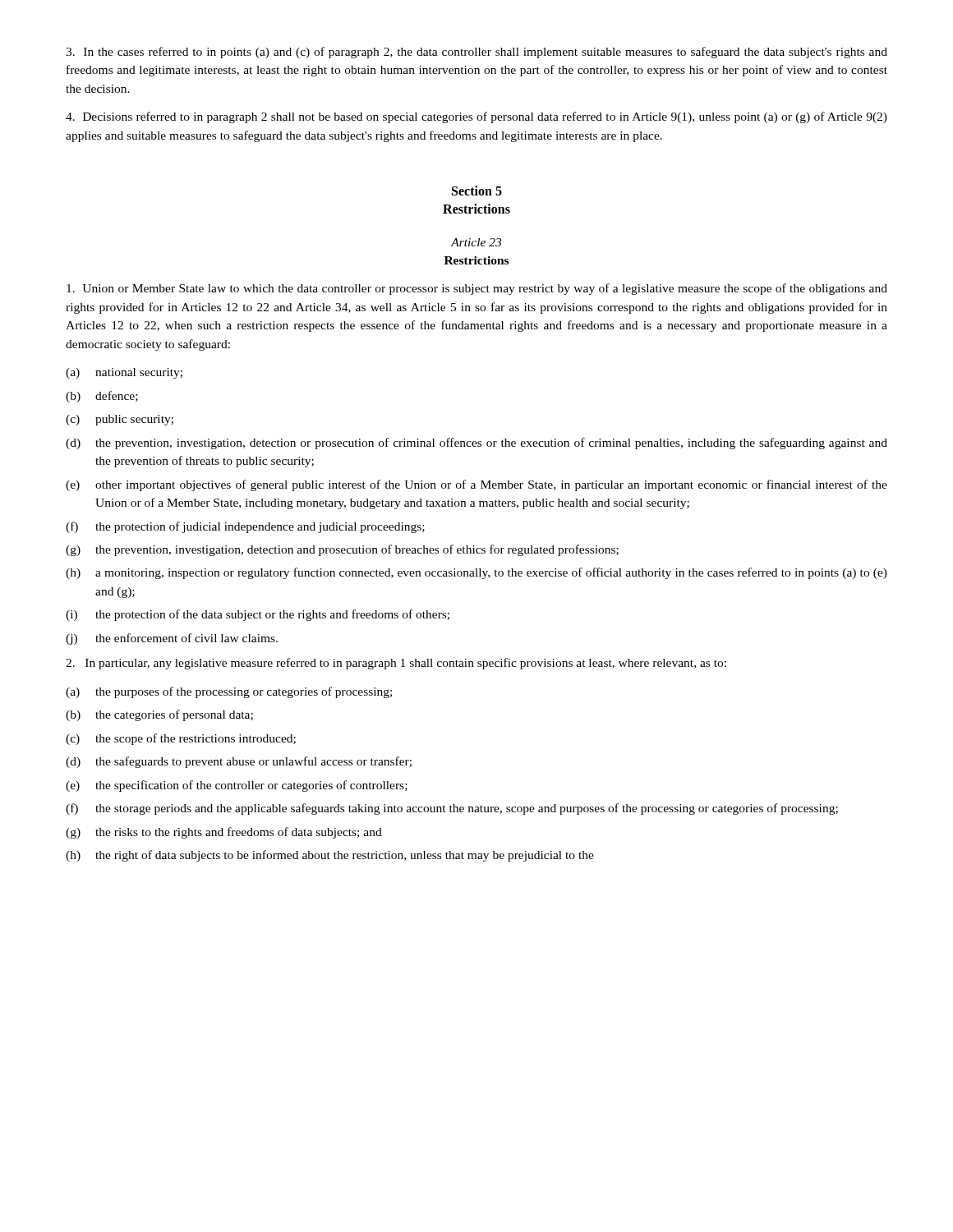Find the list item that says "(f) the storage periods and"
This screenshot has width=953, height=1232.
[x=476, y=808]
